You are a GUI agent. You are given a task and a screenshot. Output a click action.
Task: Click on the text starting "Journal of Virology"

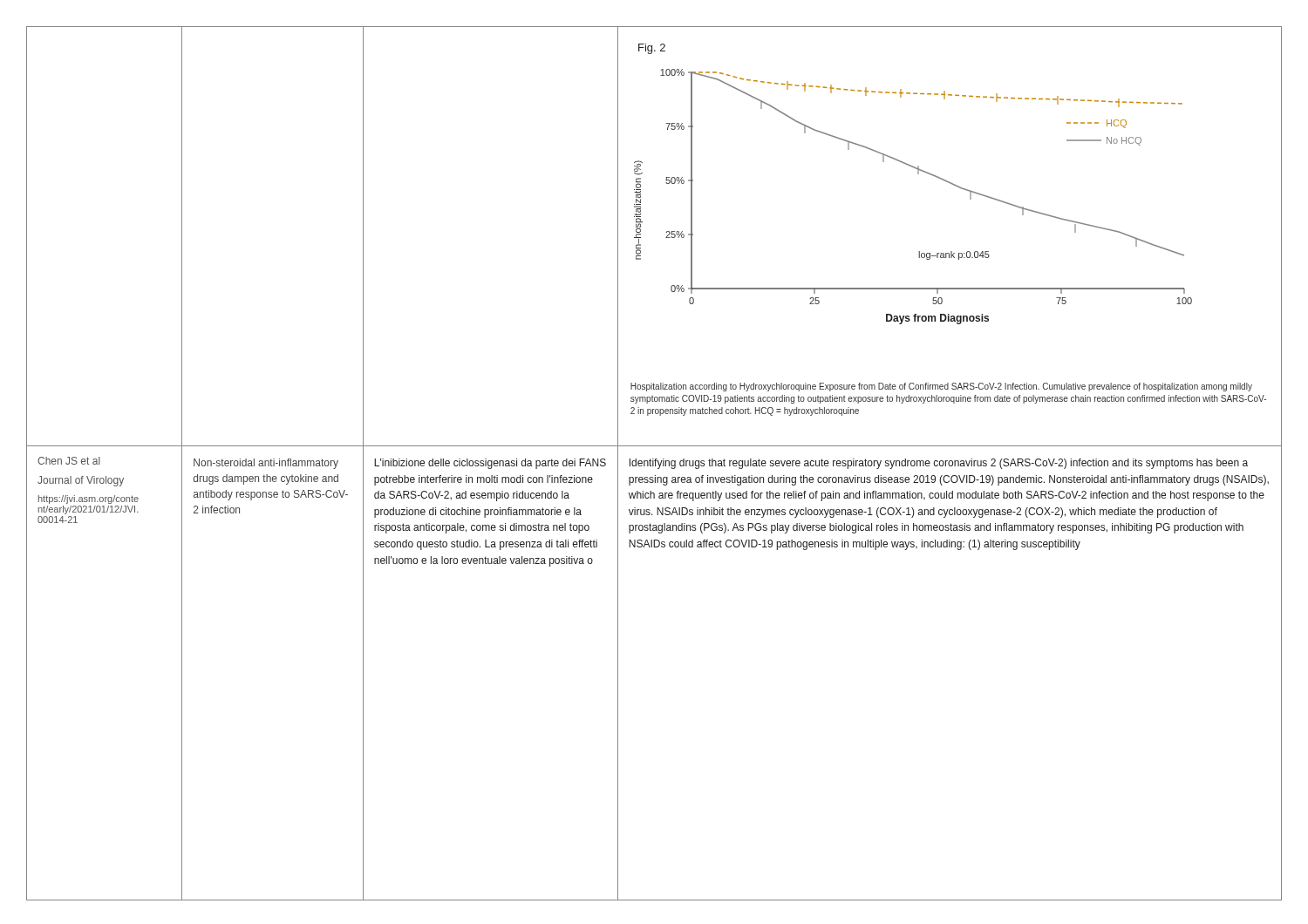point(81,480)
